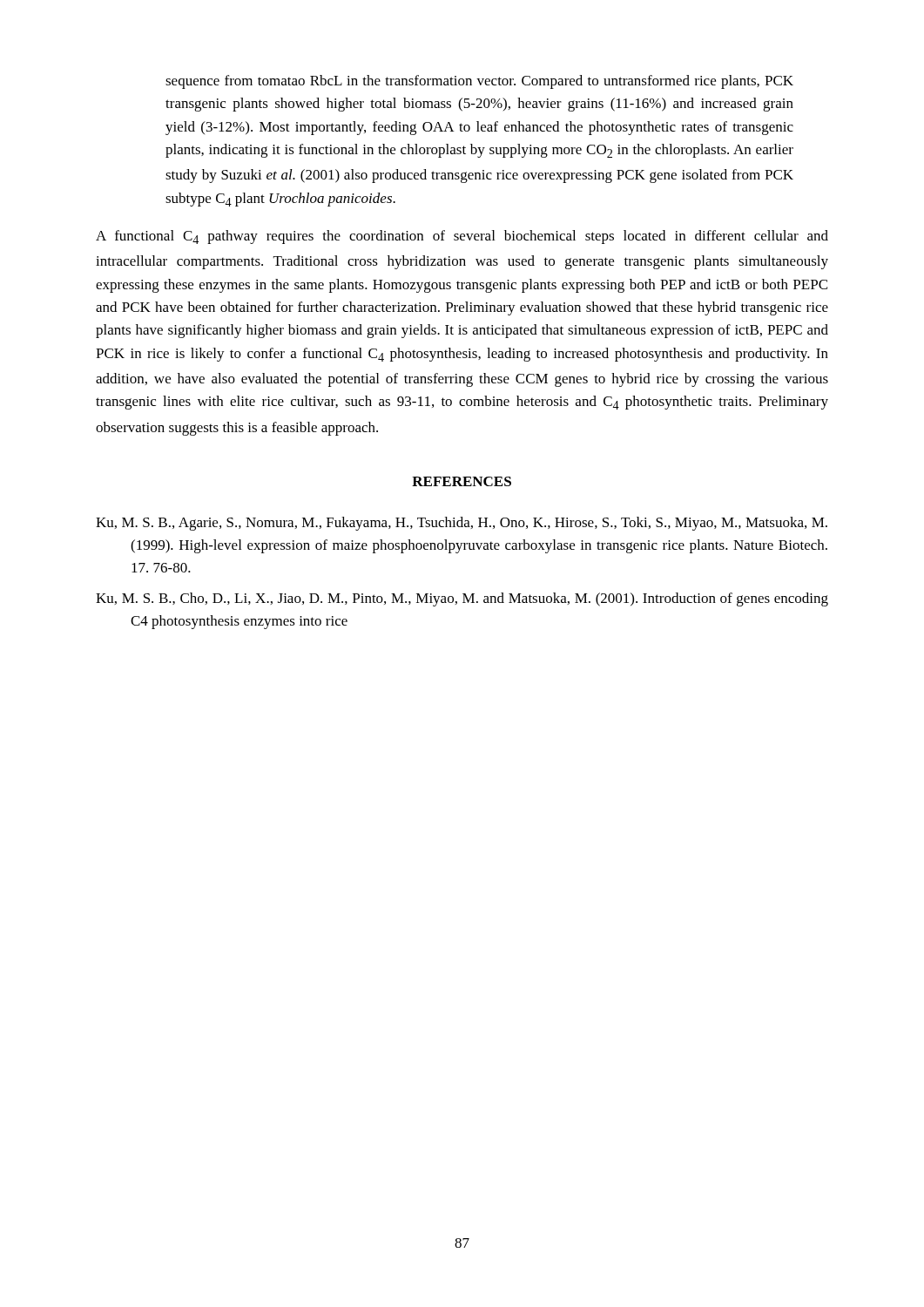Viewport: 924px width, 1307px height.
Task: Click on the text block that says "A functional C4 pathway requires"
Action: click(x=462, y=331)
